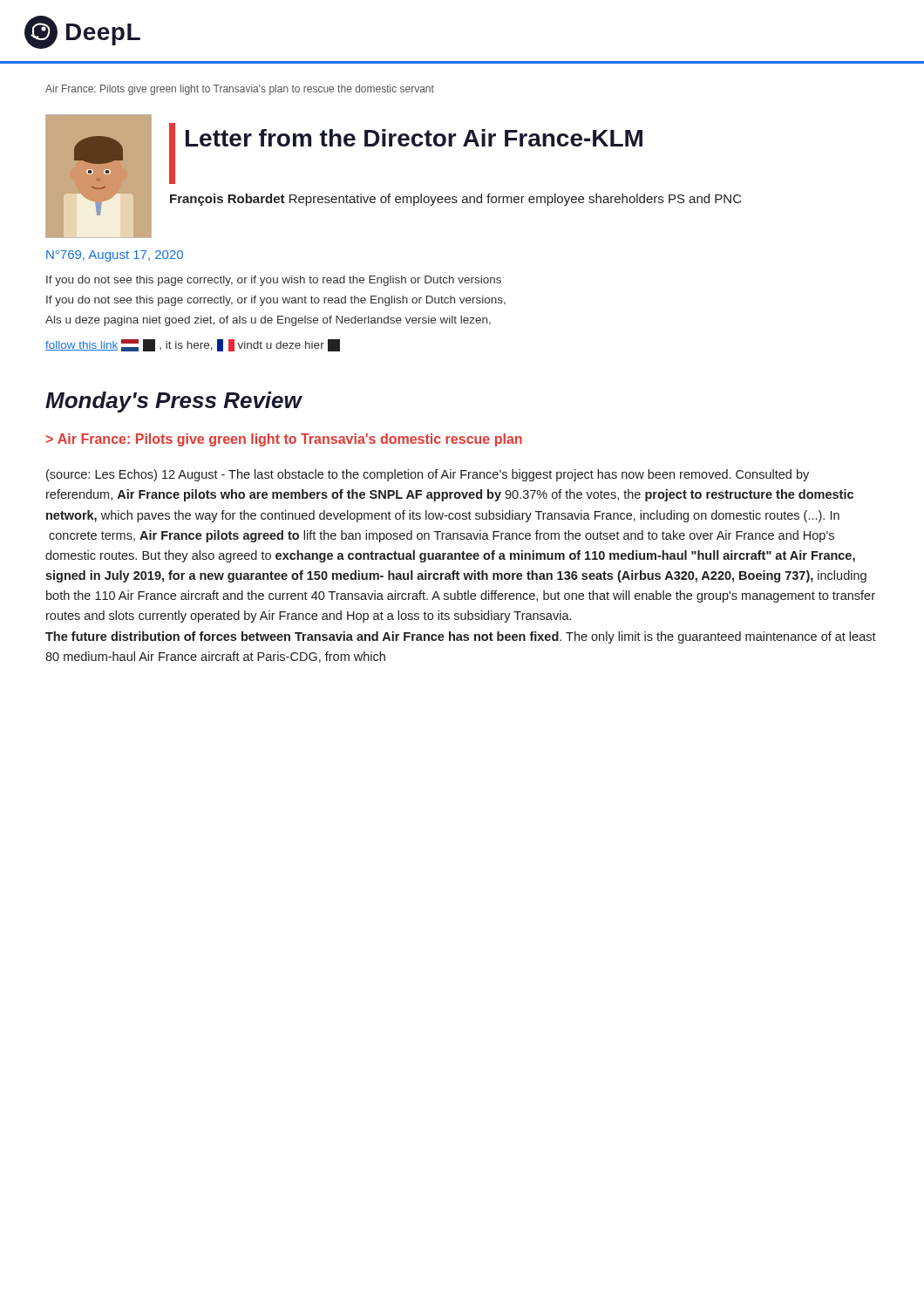Click on the text block containing "Air France: Pilots give green light to Transavia's"
This screenshot has width=924, height=1308.
coord(240,89)
